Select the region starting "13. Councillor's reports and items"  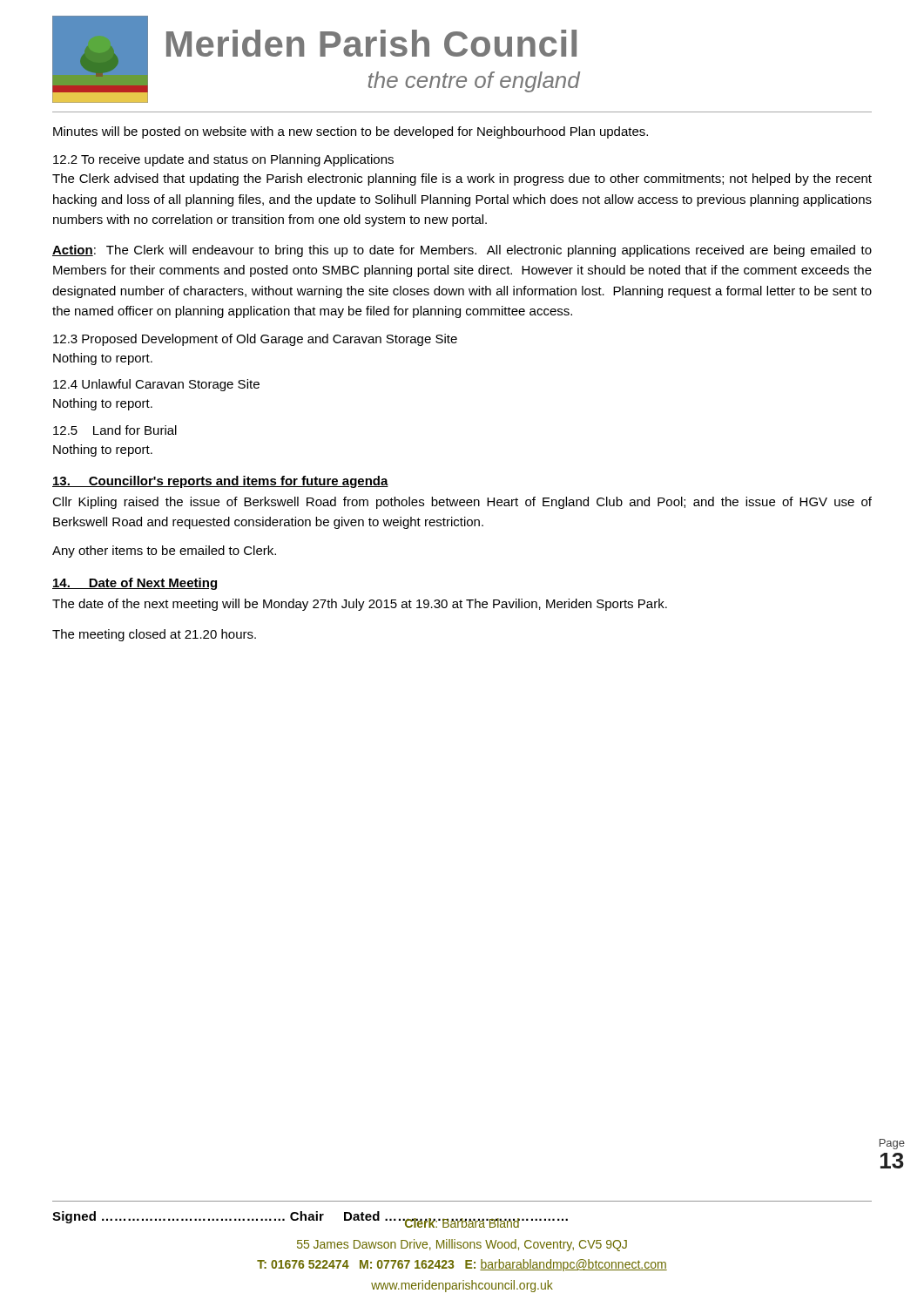(220, 480)
